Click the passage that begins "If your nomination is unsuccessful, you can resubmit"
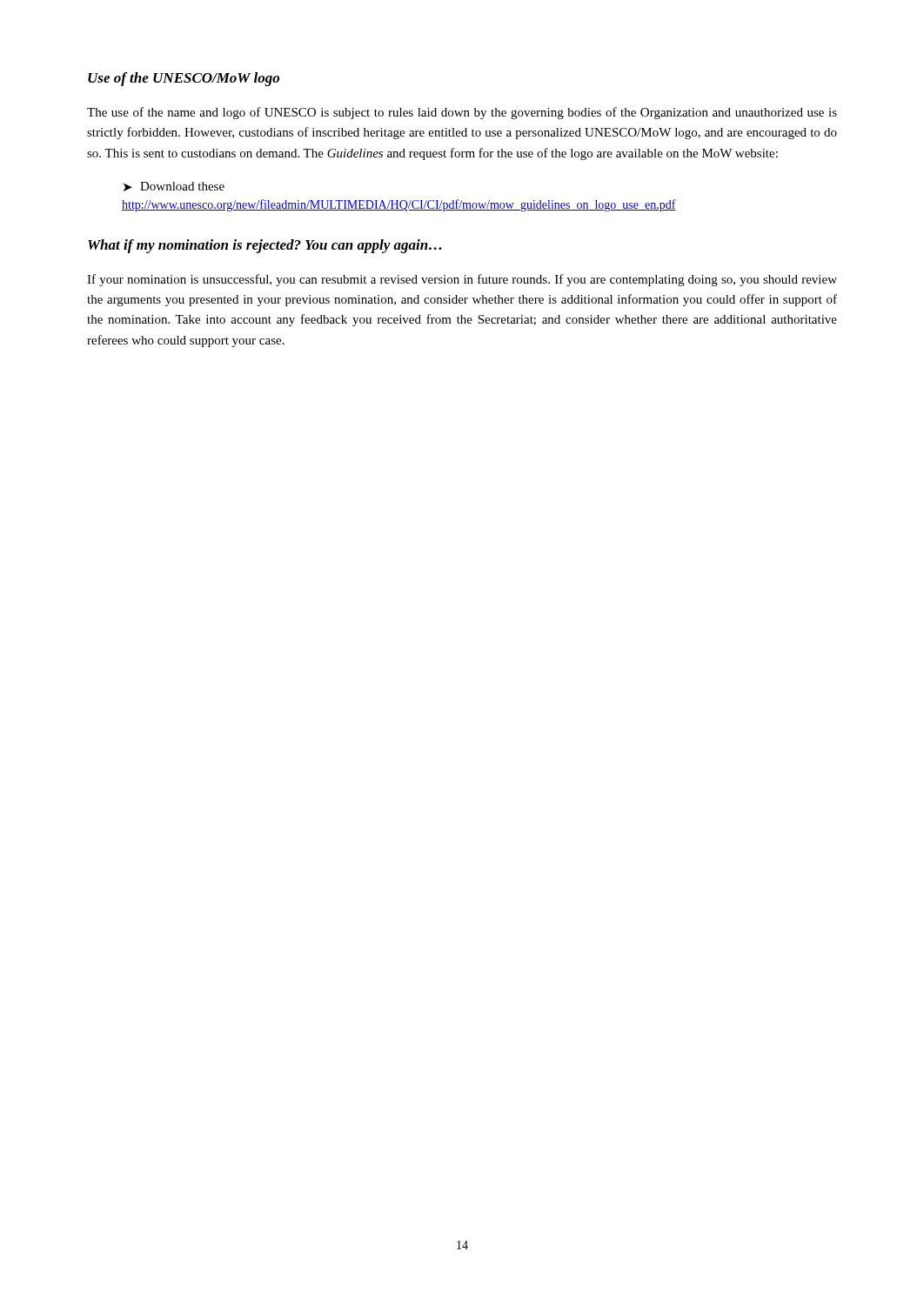Viewport: 924px width, 1305px height. pos(462,309)
